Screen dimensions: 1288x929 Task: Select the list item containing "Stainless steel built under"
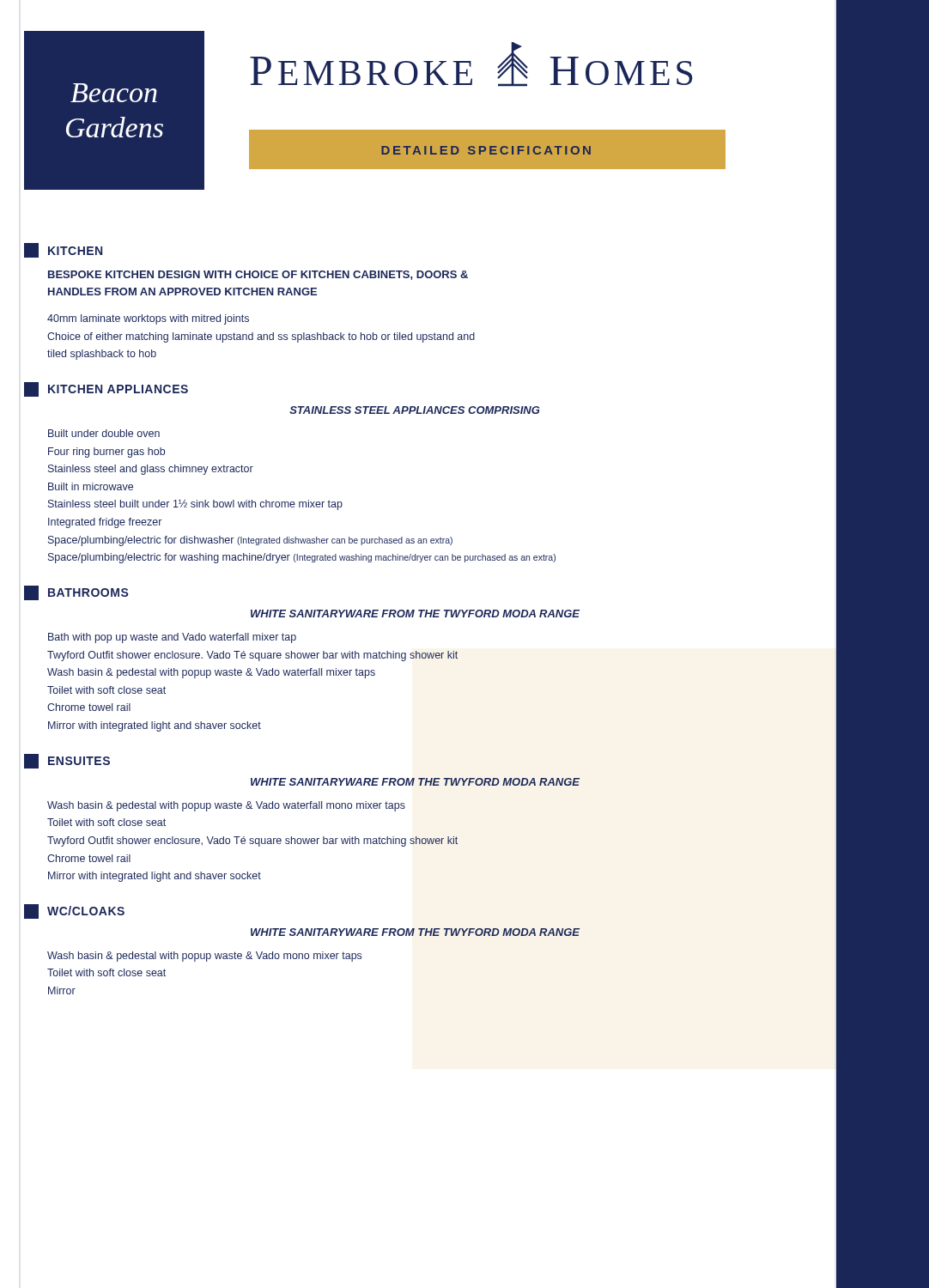pos(195,504)
